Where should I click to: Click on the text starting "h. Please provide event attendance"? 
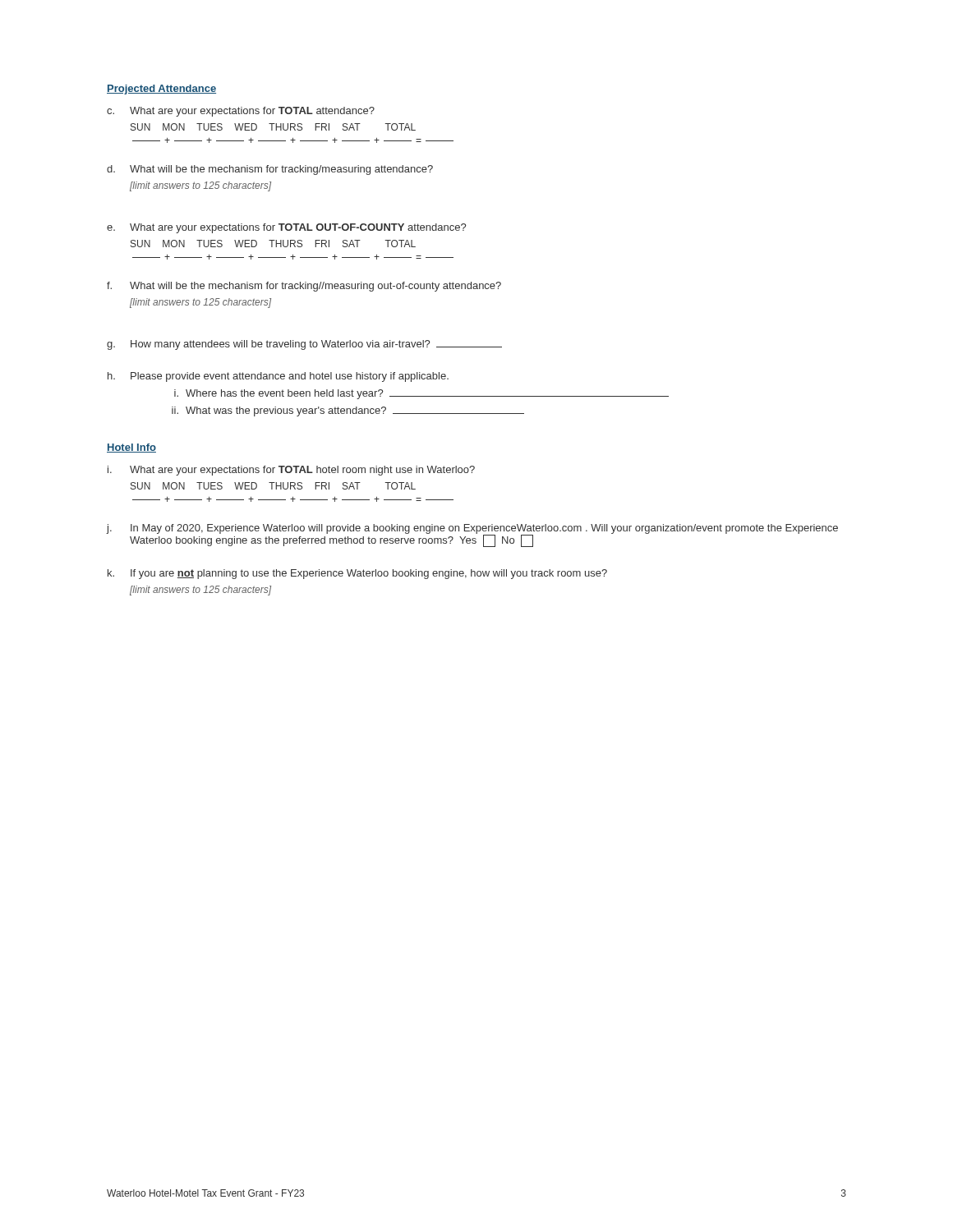pos(476,393)
